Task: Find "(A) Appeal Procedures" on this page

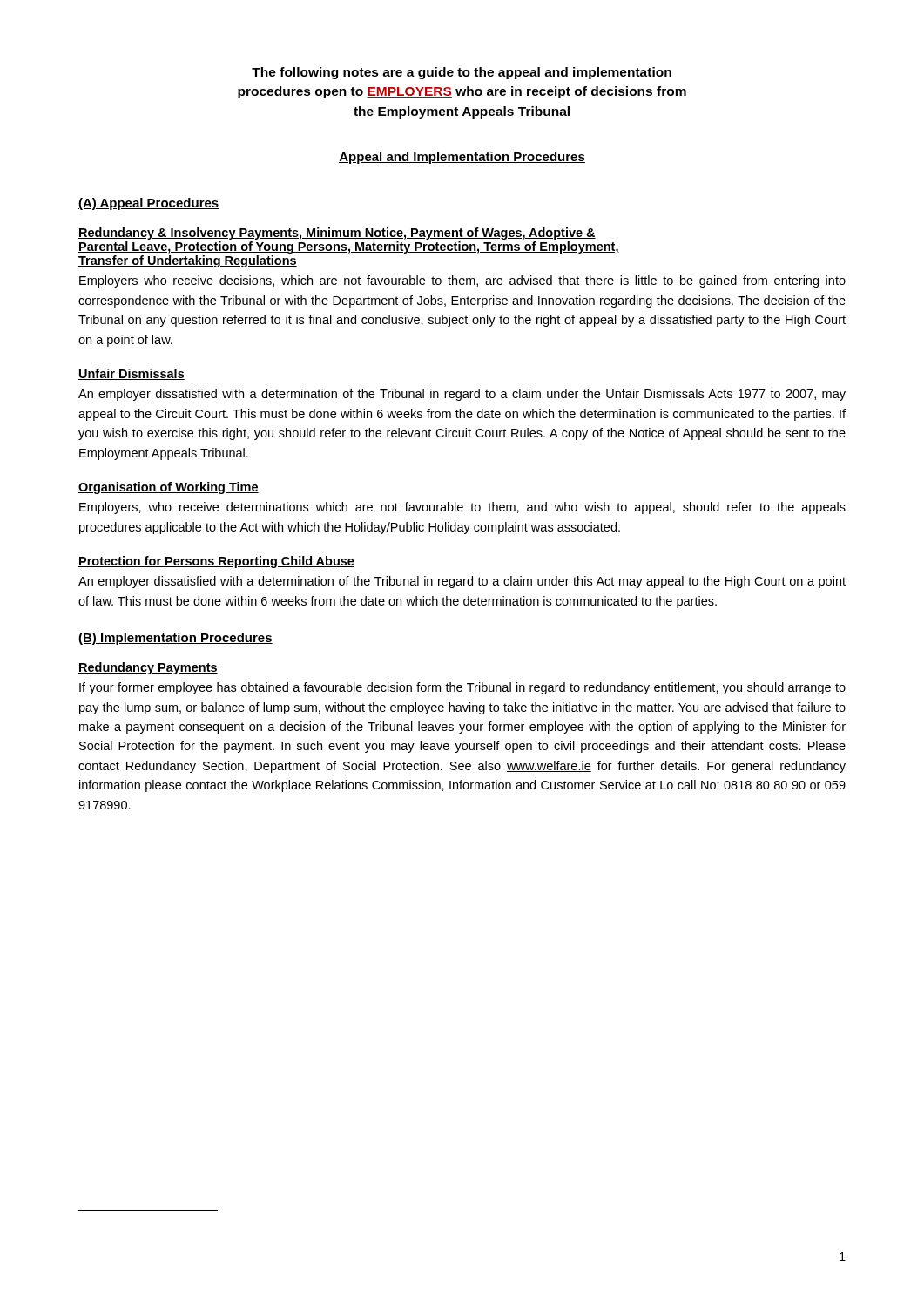Action: pyautogui.click(x=149, y=203)
